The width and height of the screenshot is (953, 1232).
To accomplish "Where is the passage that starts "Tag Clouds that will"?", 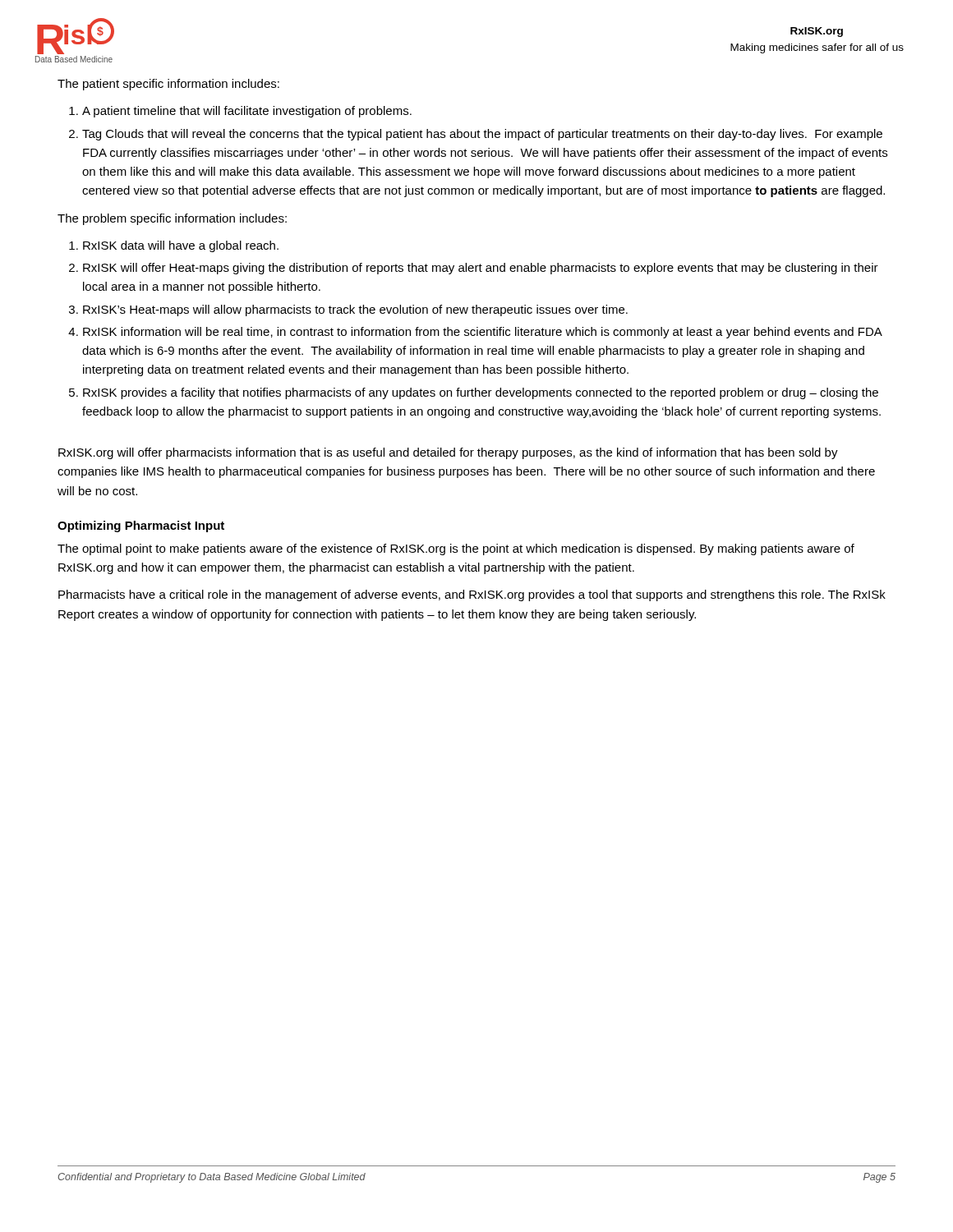I will (x=489, y=162).
